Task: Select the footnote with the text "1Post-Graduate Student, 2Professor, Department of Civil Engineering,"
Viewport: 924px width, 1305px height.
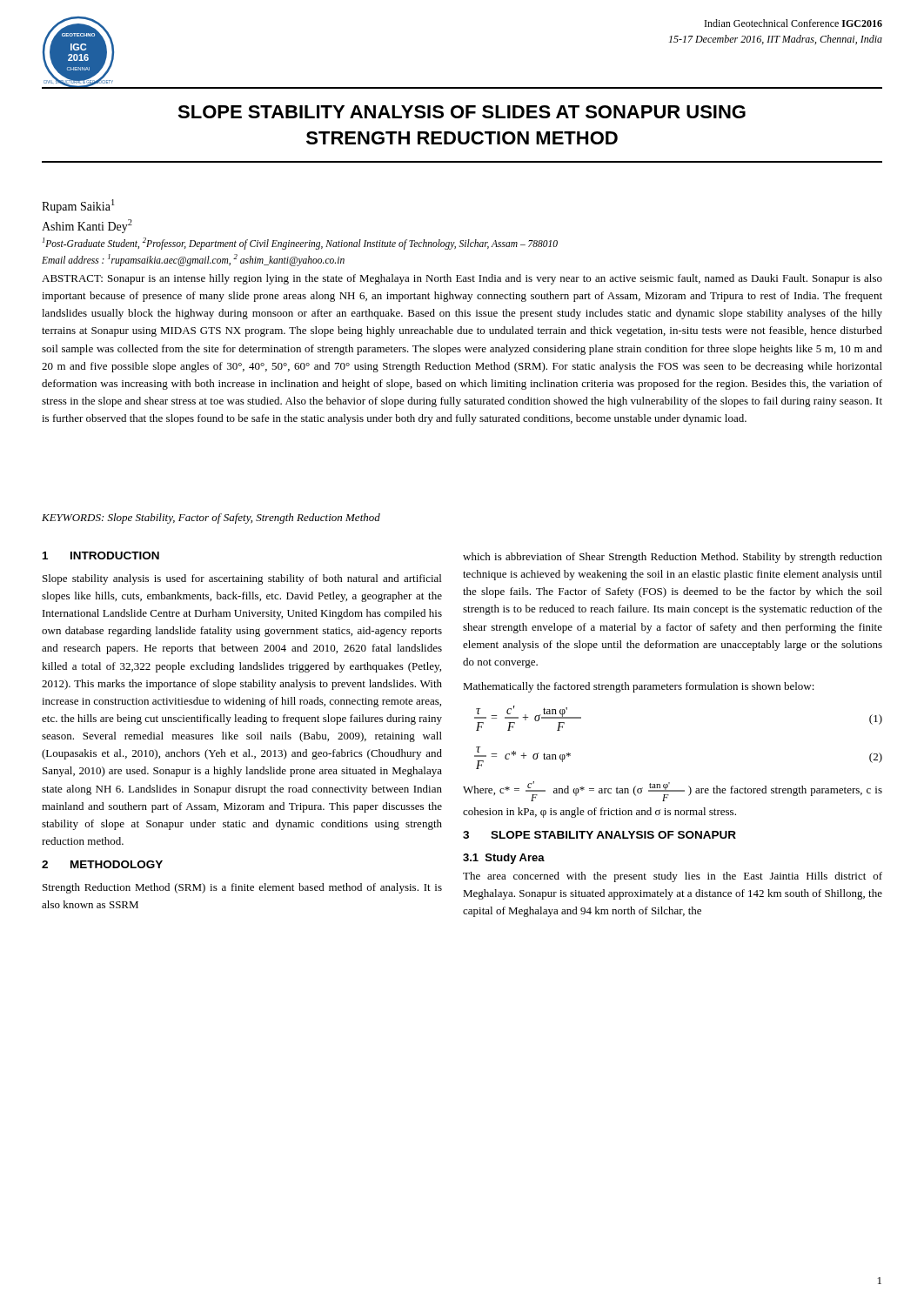Action: tap(300, 251)
